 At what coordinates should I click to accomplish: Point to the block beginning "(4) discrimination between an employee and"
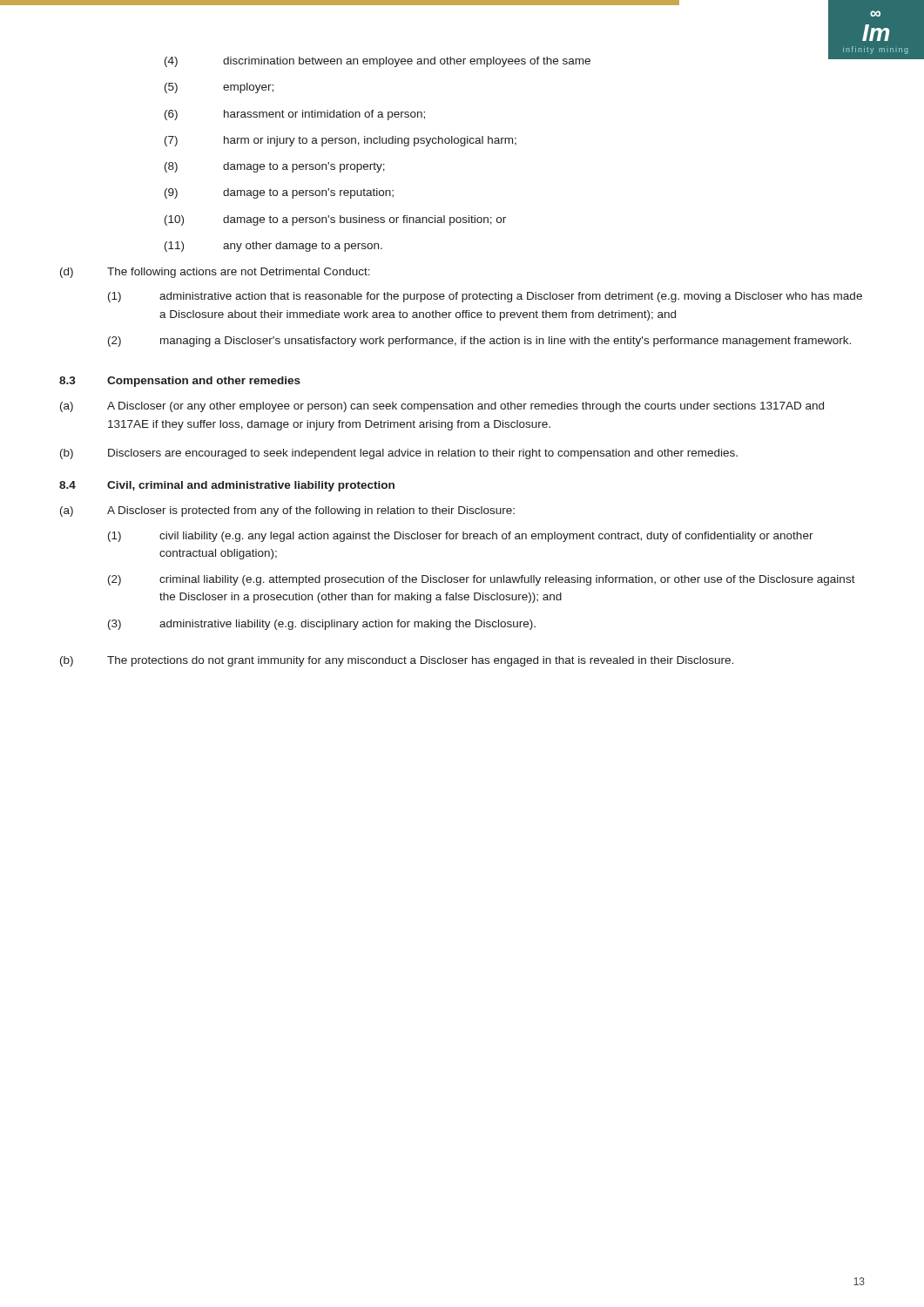[x=377, y=61]
